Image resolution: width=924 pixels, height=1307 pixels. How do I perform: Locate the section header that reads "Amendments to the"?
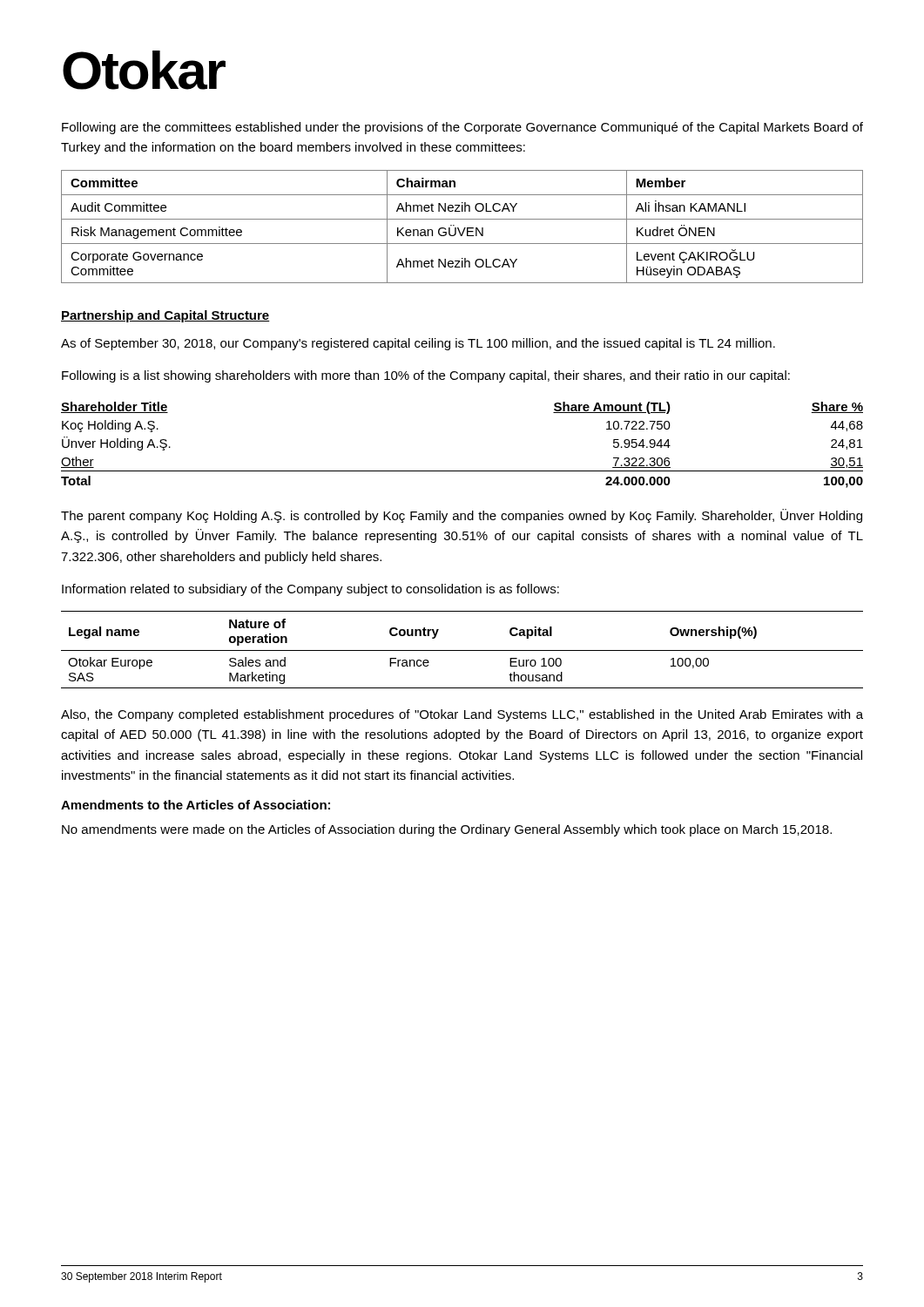[x=196, y=805]
